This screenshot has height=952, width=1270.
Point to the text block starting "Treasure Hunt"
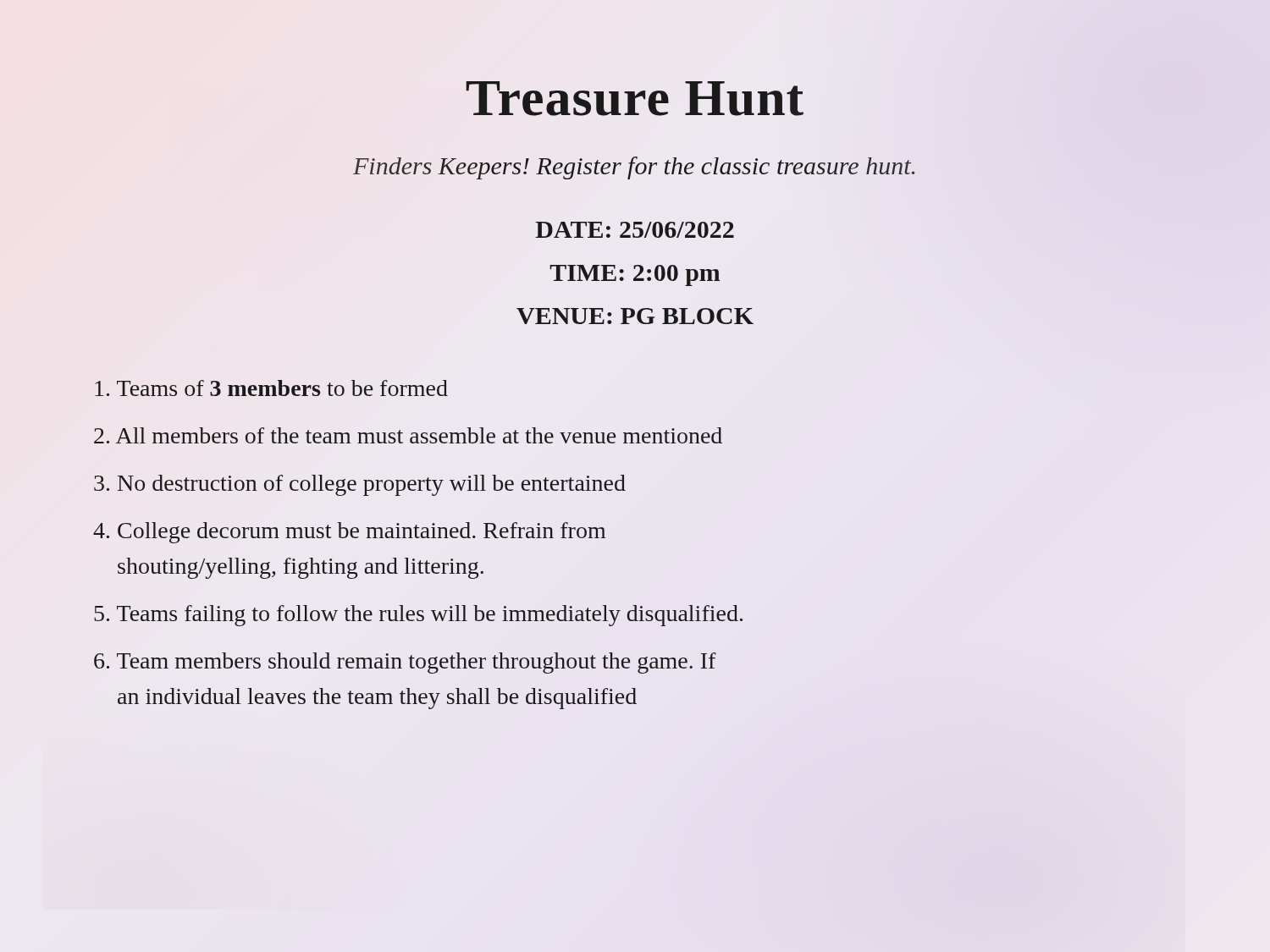click(x=635, y=97)
